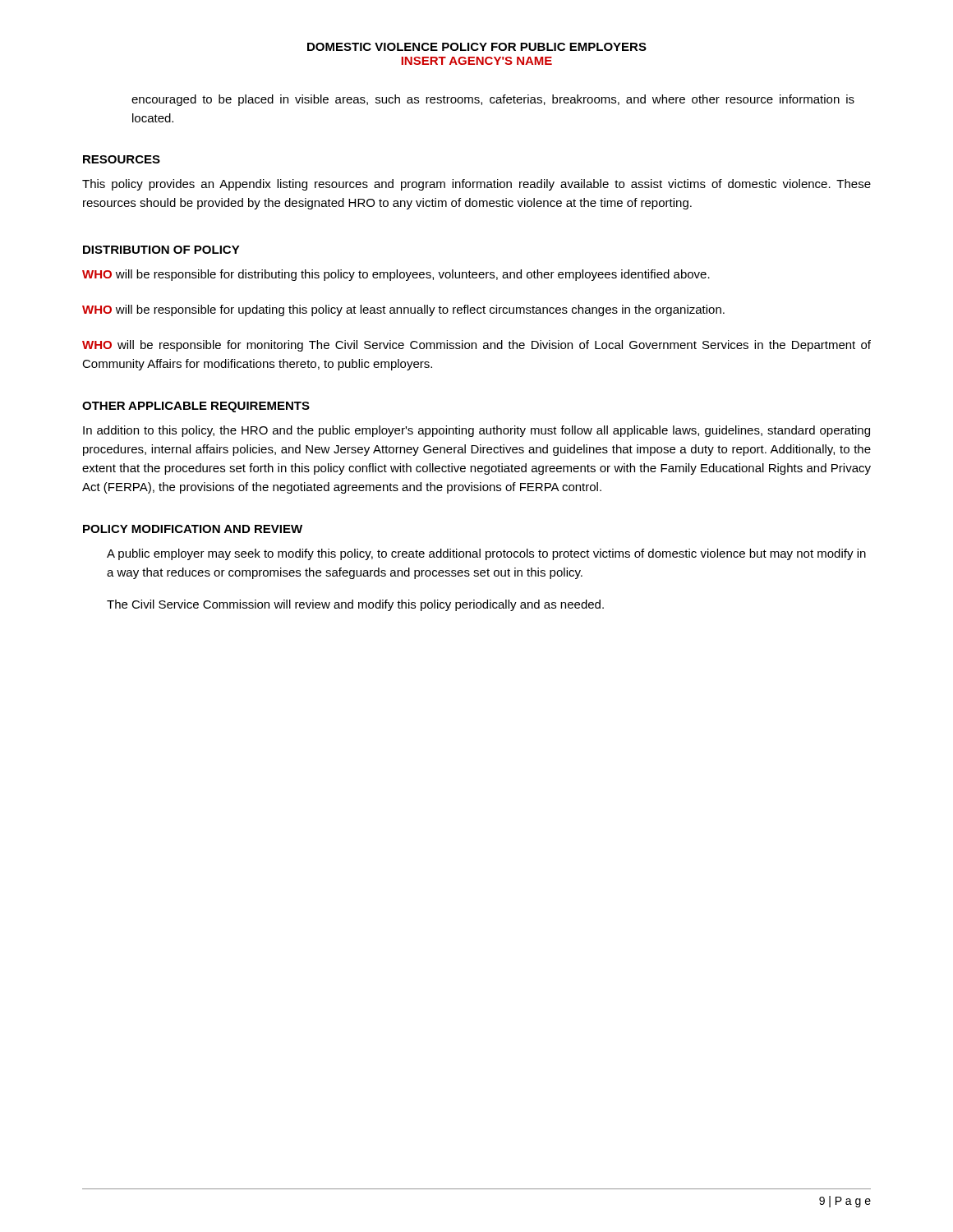Locate the section header with the text "POLICY MODIFICATION AND"

[x=192, y=528]
